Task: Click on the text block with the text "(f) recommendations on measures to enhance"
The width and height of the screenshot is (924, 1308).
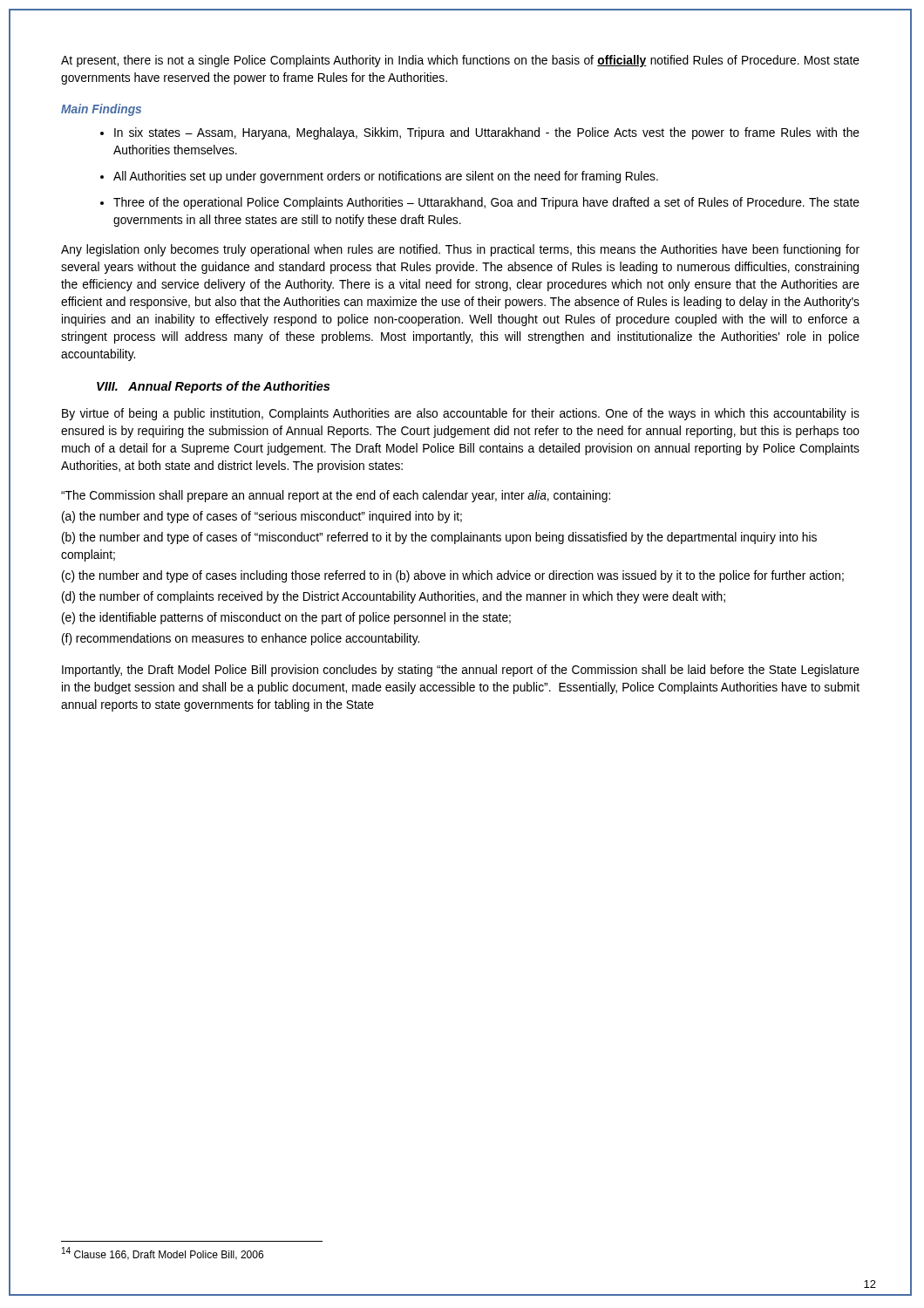Action: pyautogui.click(x=241, y=639)
